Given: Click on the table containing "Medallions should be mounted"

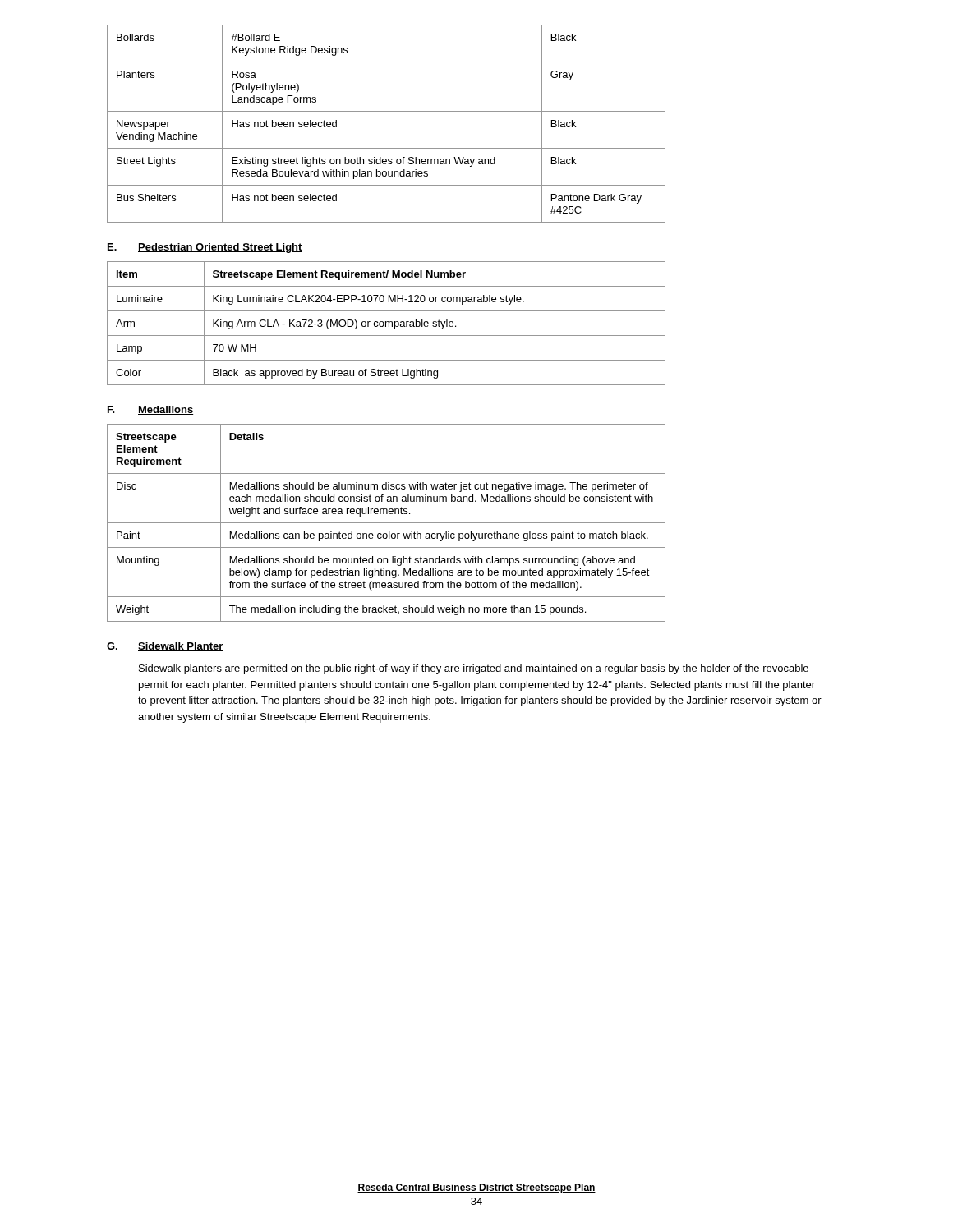Looking at the screenshot, I should coord(464,523).
